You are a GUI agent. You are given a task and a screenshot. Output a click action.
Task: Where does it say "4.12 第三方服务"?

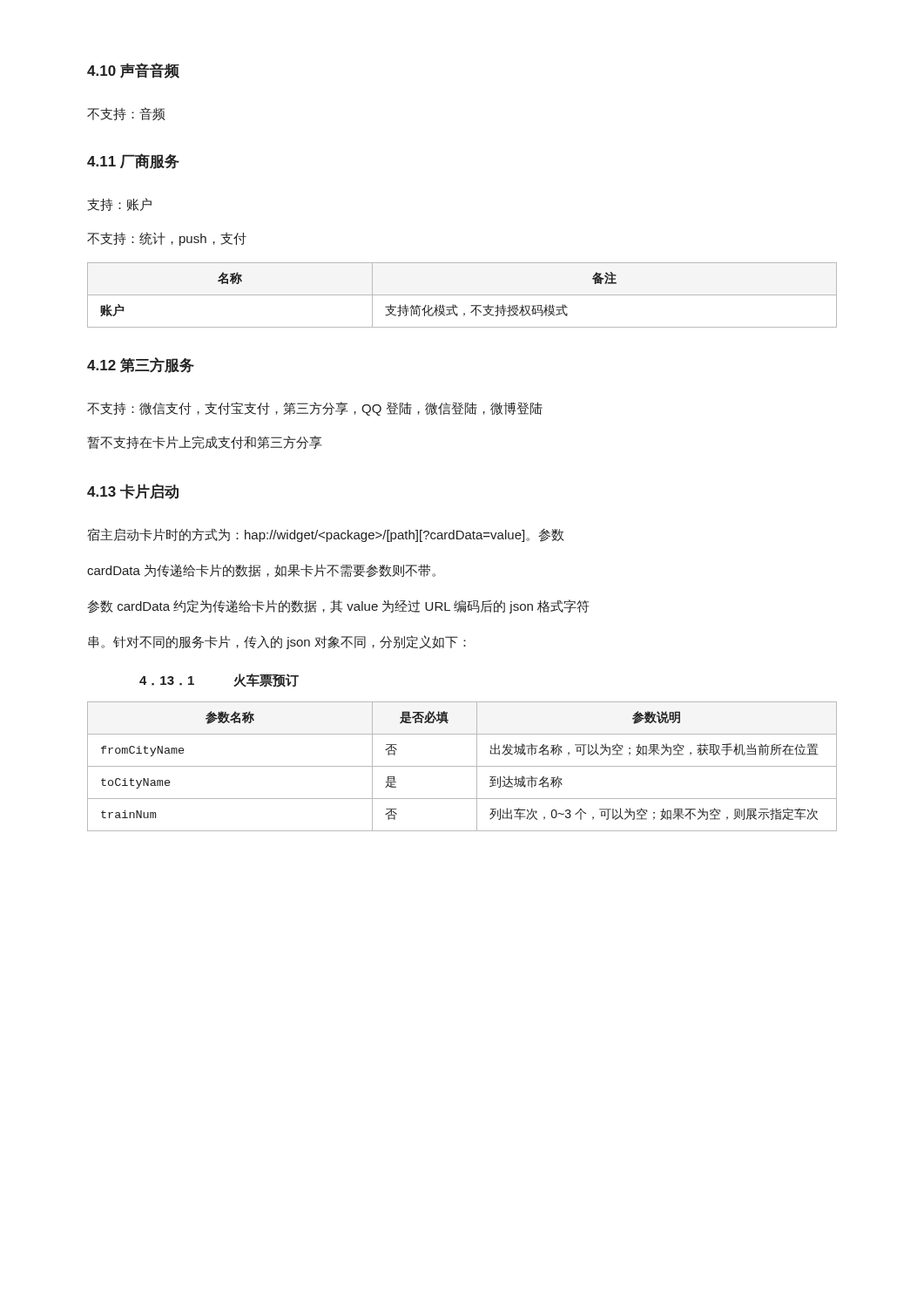click(x=141, y=366)
